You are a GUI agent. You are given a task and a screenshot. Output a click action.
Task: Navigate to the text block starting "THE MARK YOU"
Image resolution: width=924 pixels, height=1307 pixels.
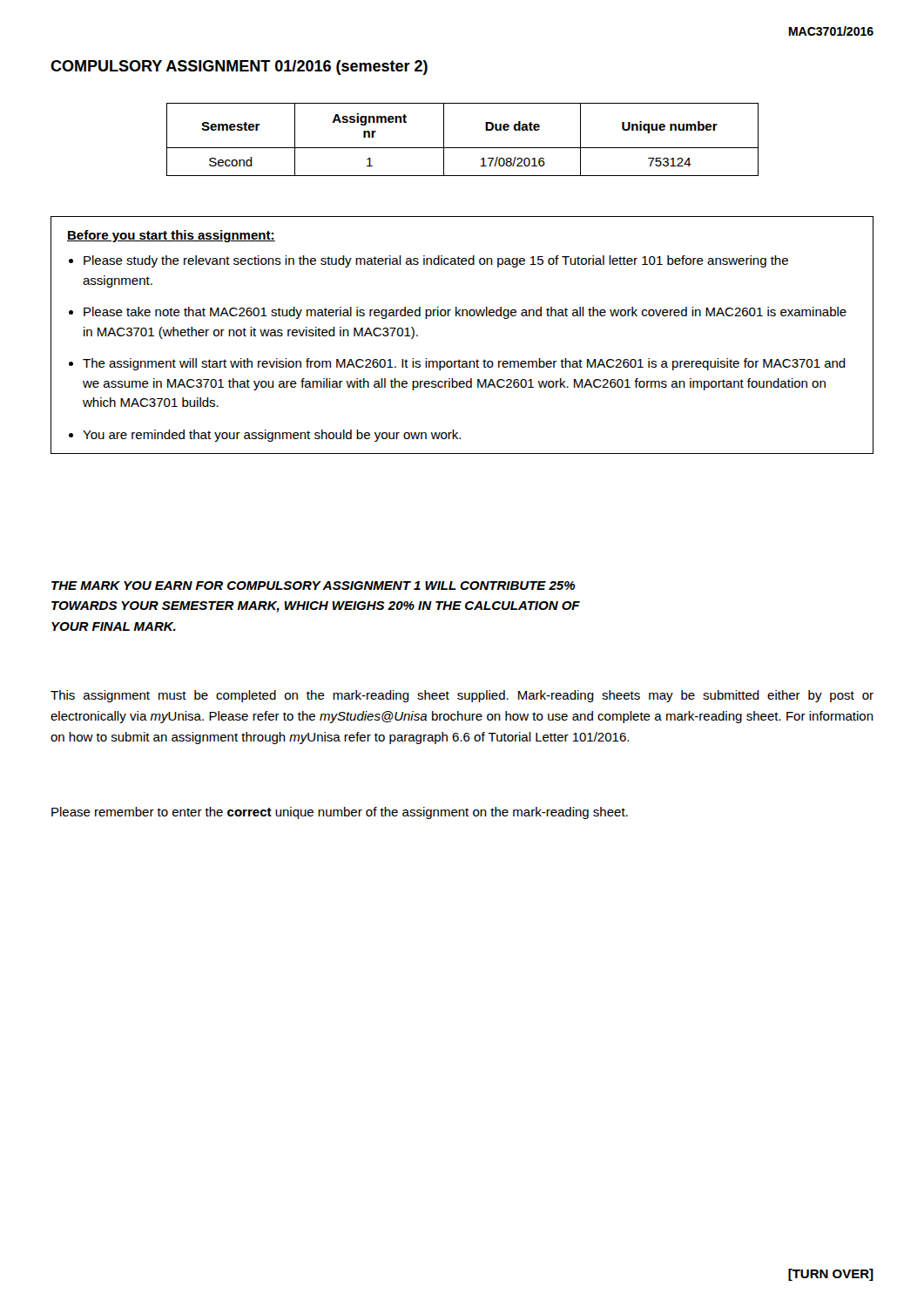click(315, 605)
